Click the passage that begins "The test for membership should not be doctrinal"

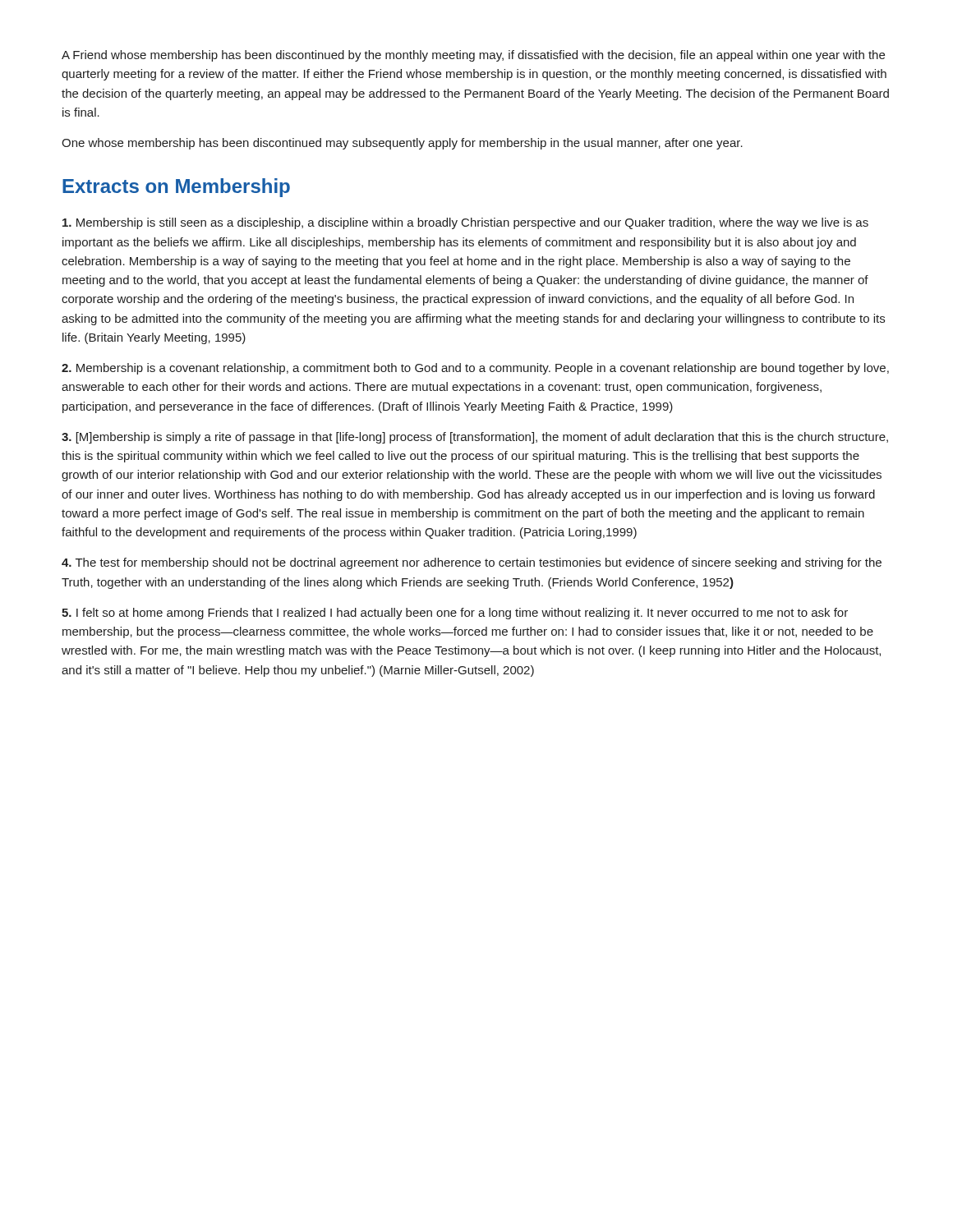[x=472, y=572]
